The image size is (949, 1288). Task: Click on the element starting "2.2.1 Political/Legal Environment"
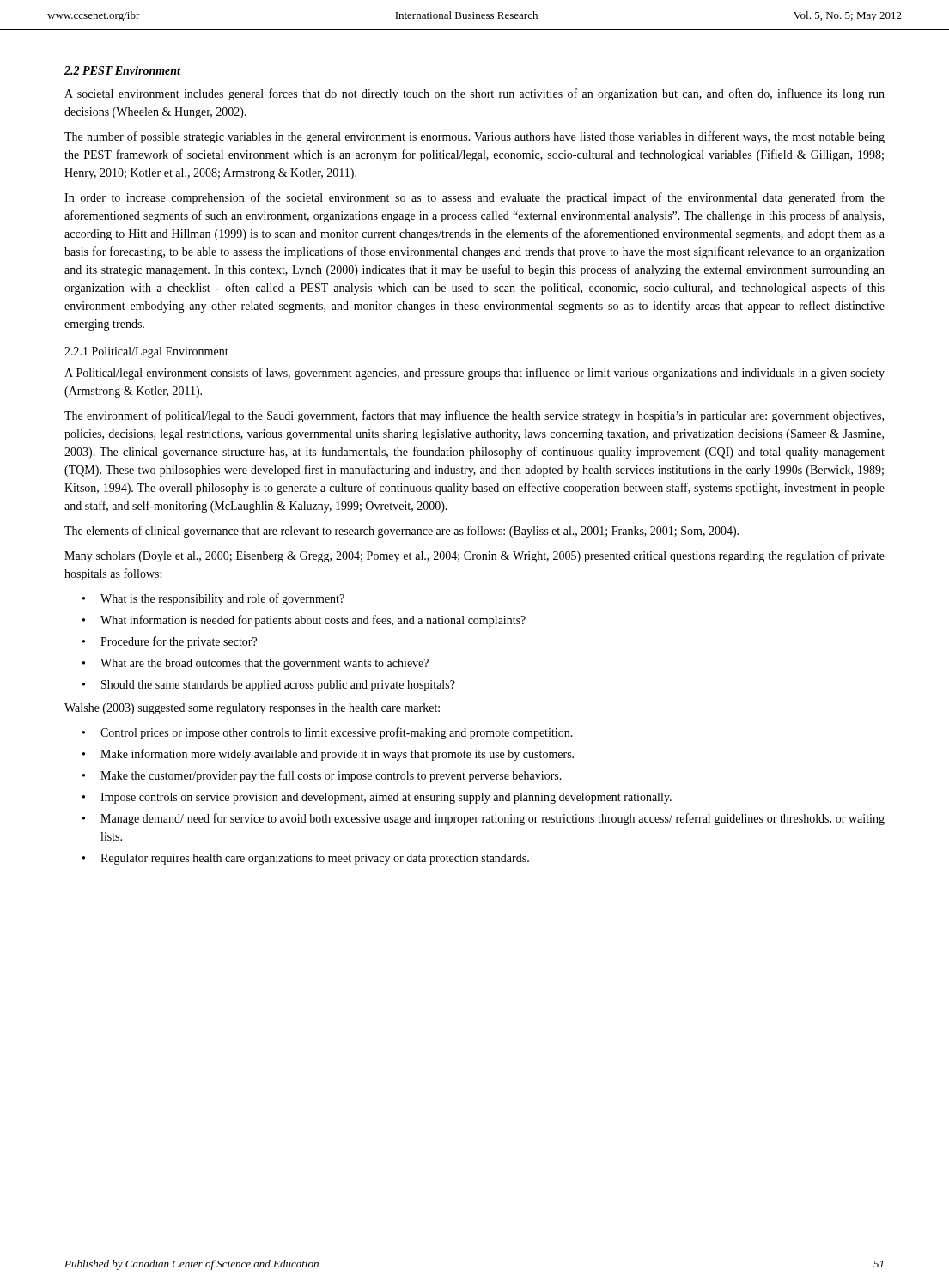(x=146, y=352)
